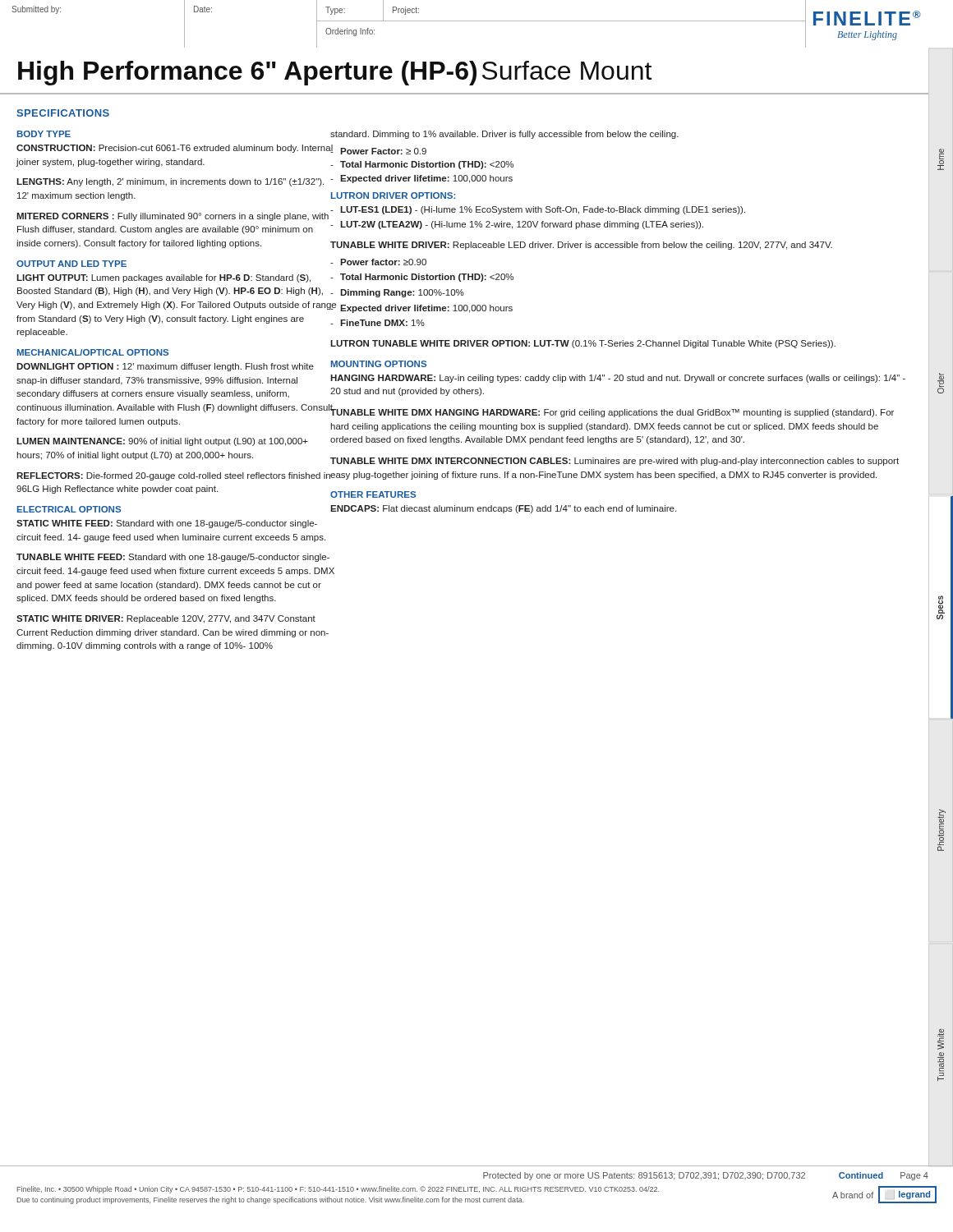Select the text block with the text "LENGTHS: Any length, 2' minimum, in increments down"
Viewport: 953px width, 1232px height.
171,189
